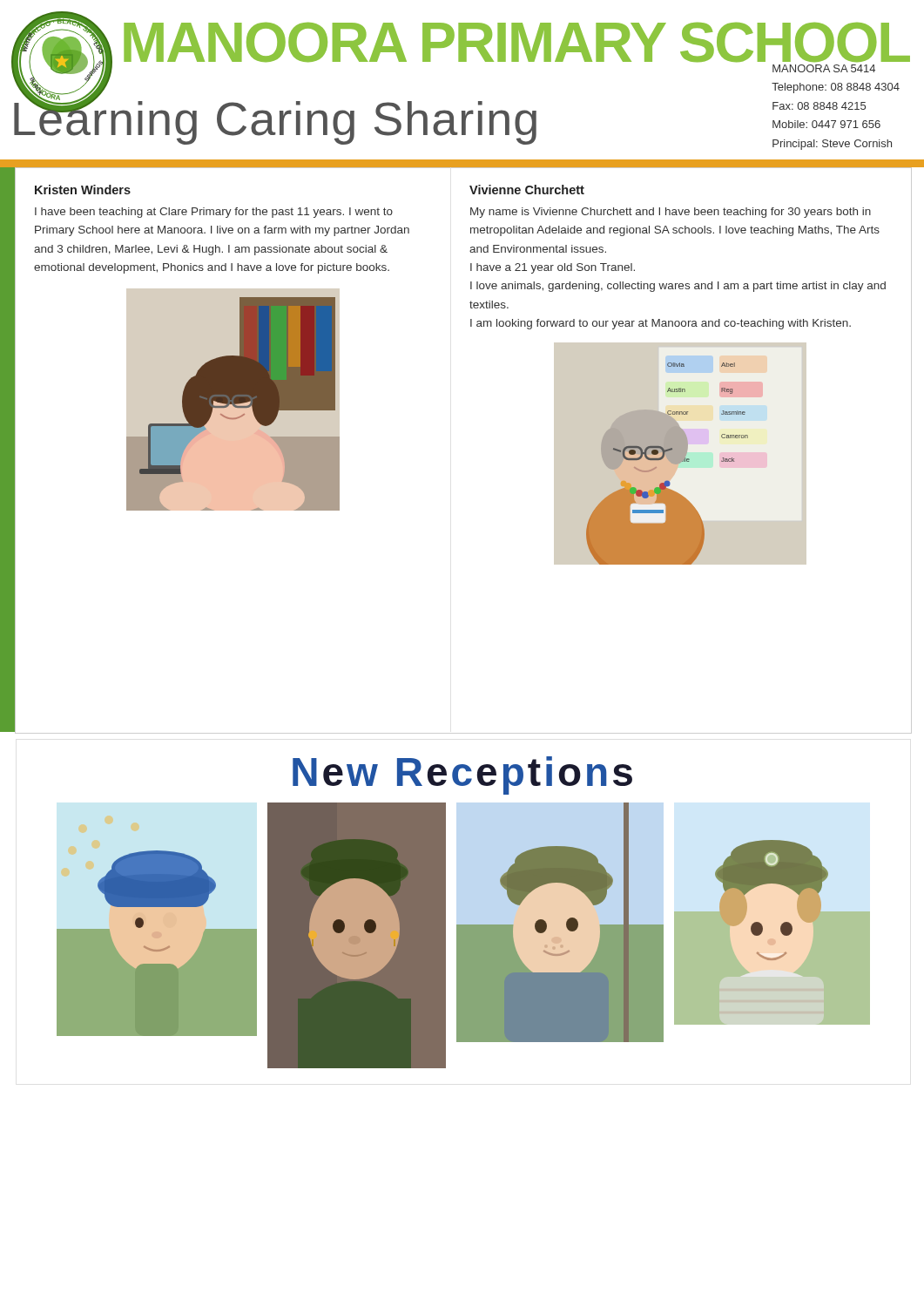Locate the text block with the text "My name is"
The height and width of the screenshot is (1307, 924).
671,213
